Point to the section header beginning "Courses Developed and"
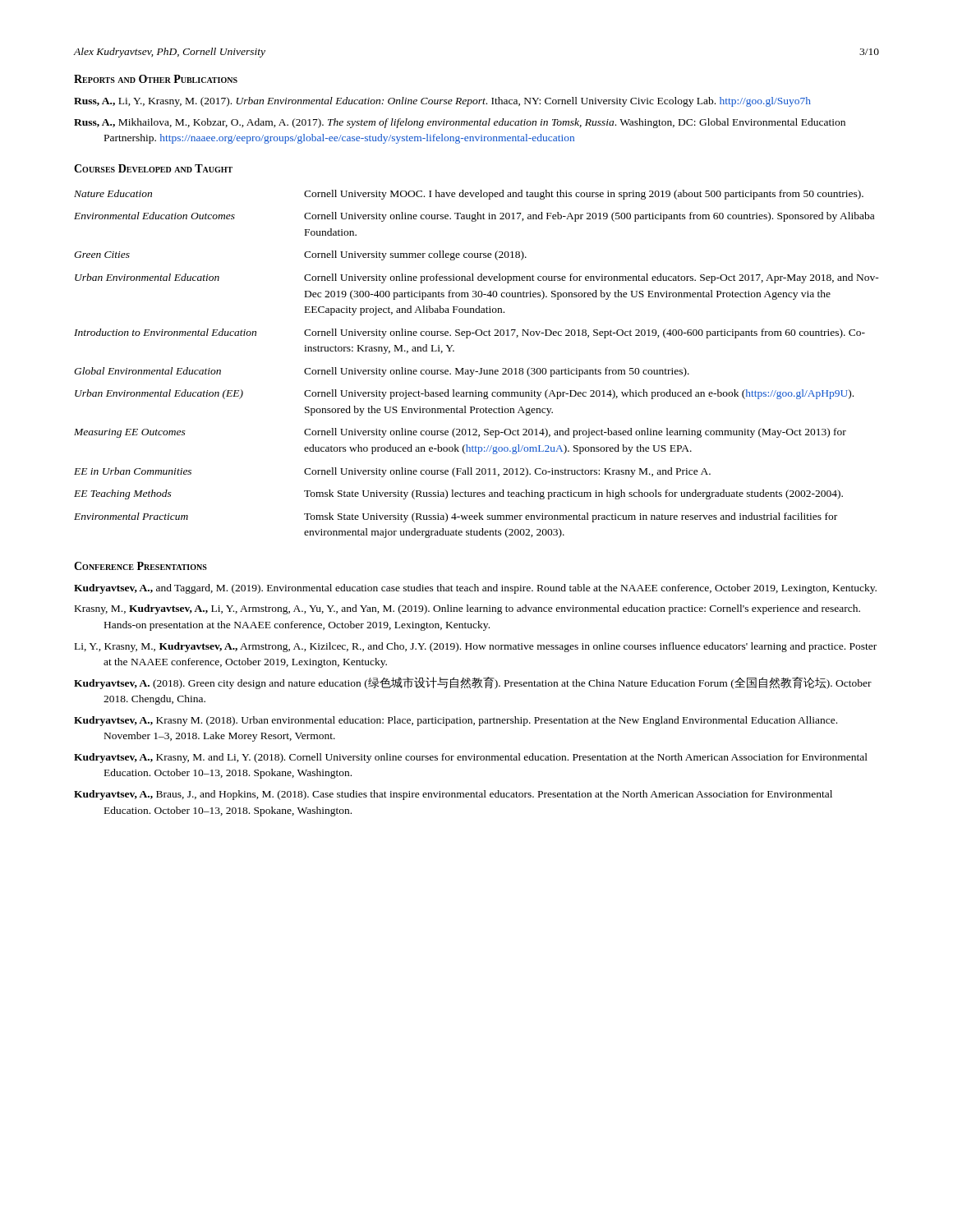This screenshot has width=953, height=1232. (153, 169)
